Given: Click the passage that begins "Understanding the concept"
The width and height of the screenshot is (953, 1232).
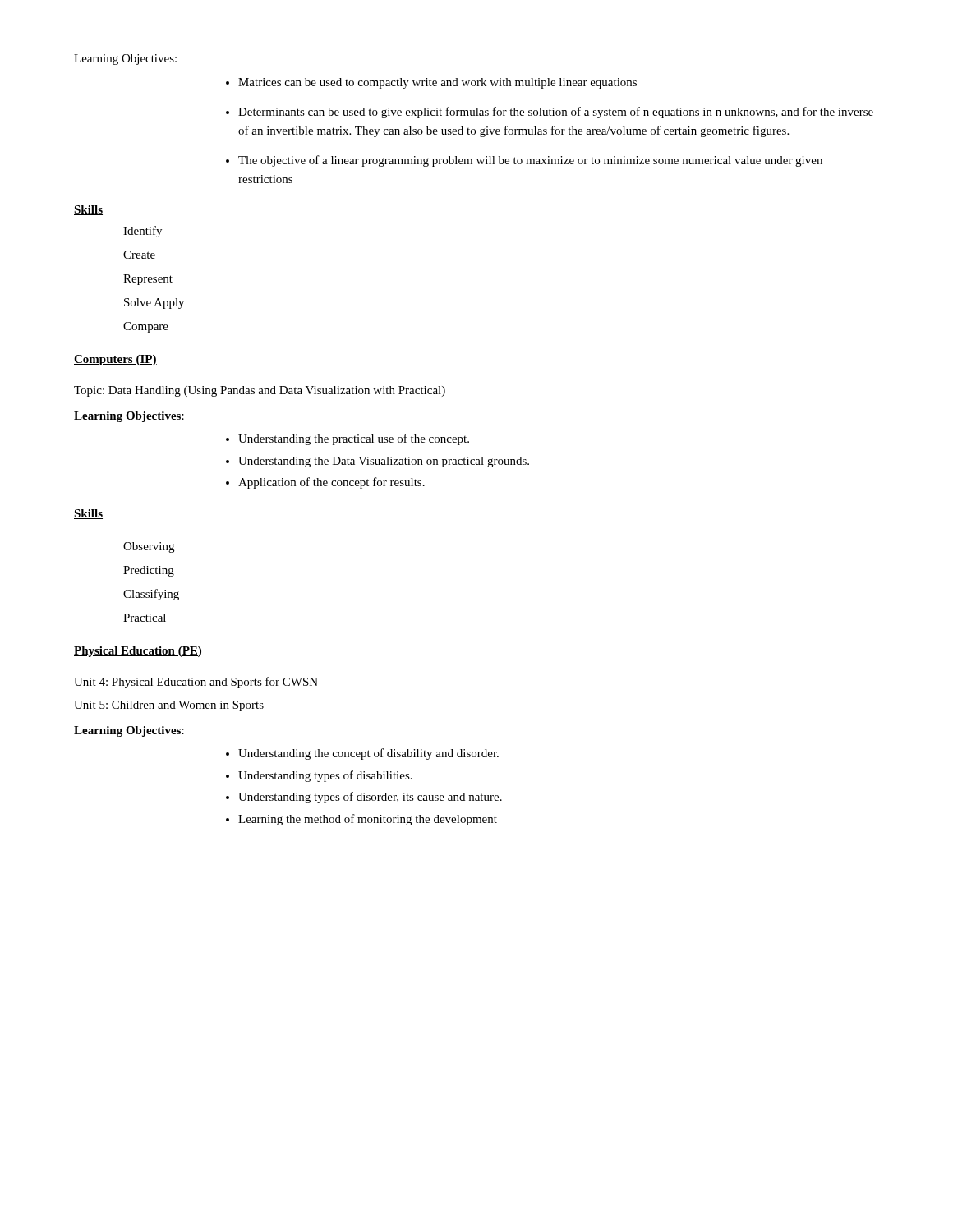Looking at the screenshot, I should click(368, 754).
